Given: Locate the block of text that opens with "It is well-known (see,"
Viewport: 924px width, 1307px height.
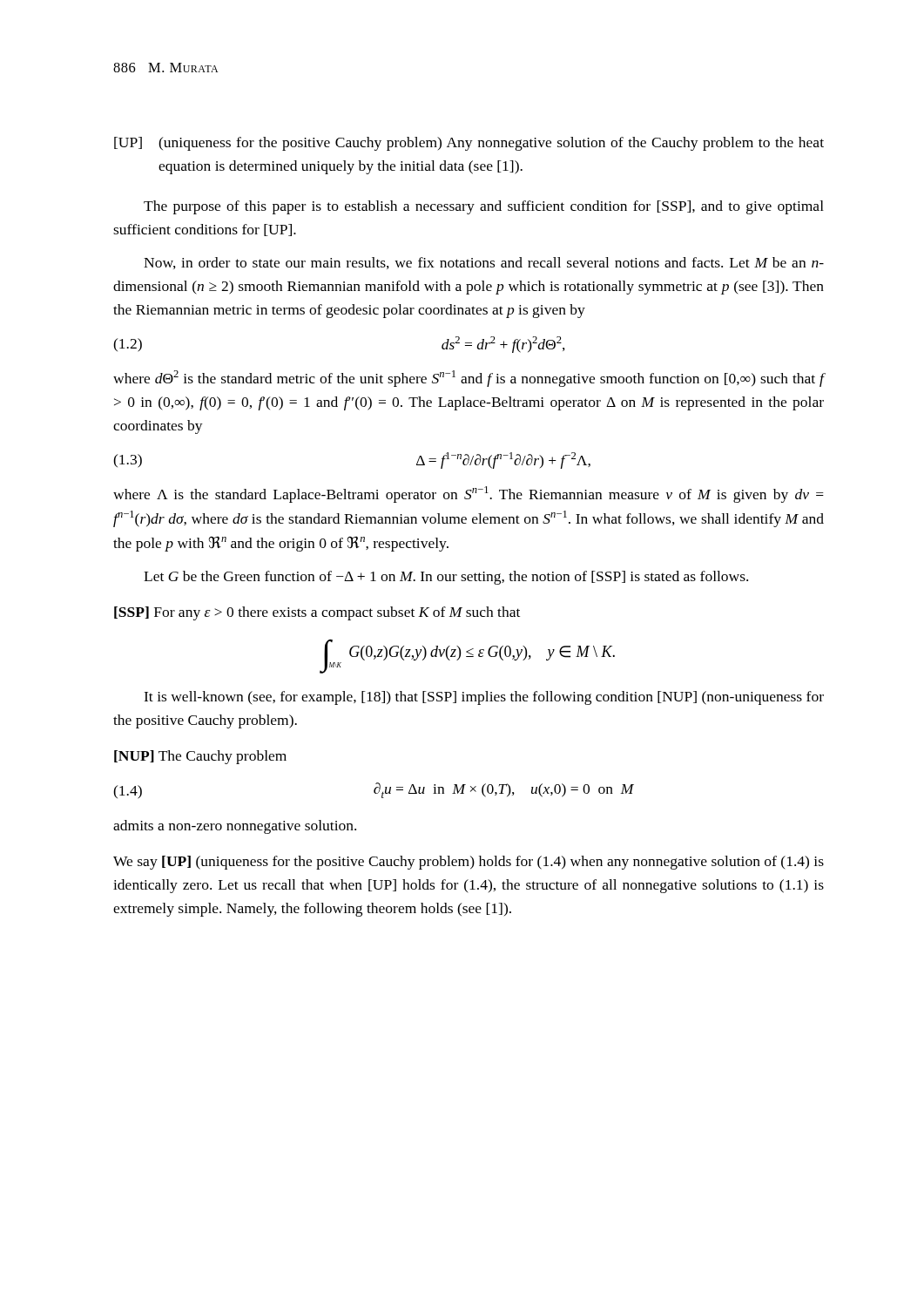Looking at the screenshot, I should click(469, 708).
